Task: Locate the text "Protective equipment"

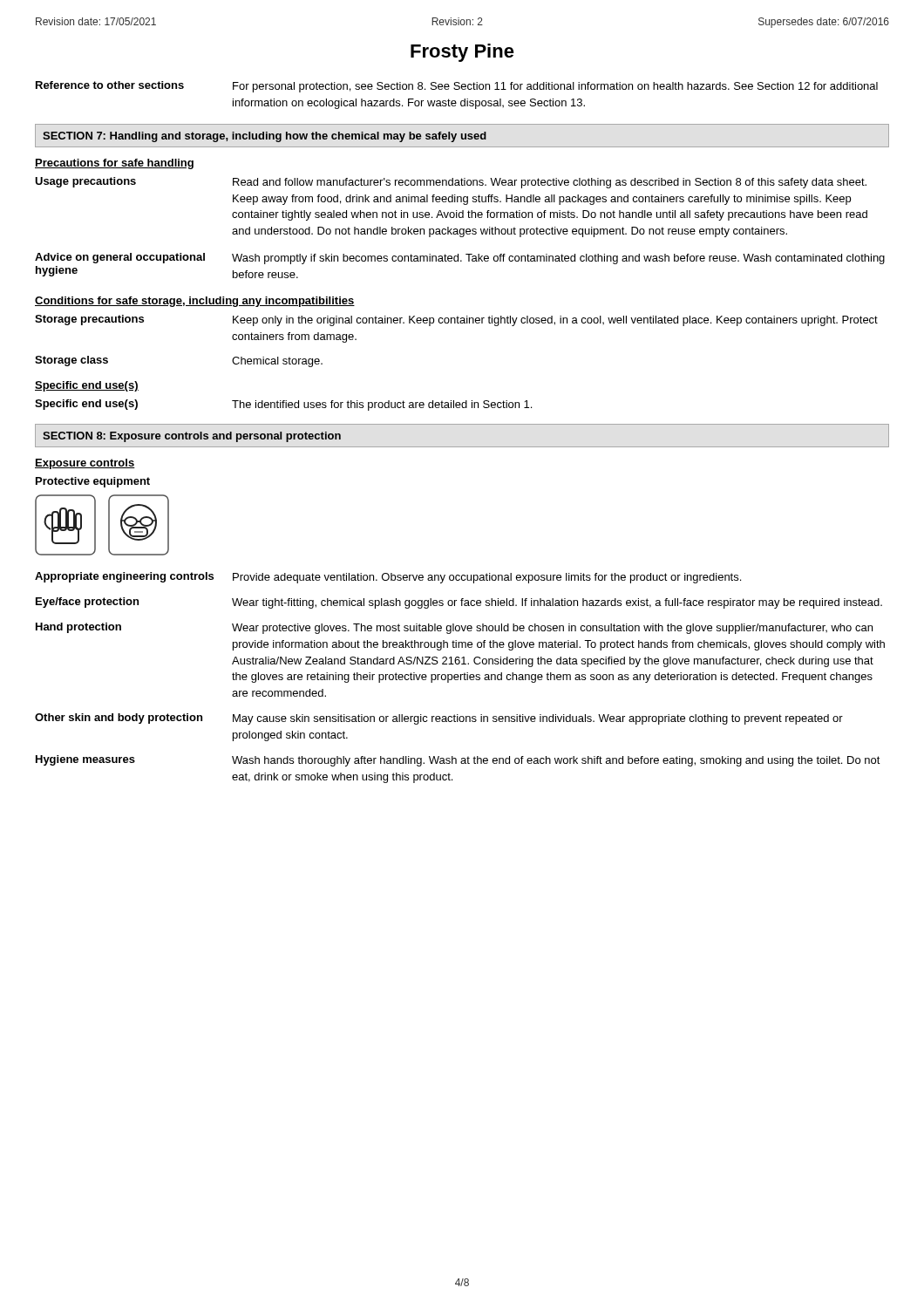Action: pyautogui.click(x=92, y=481)
